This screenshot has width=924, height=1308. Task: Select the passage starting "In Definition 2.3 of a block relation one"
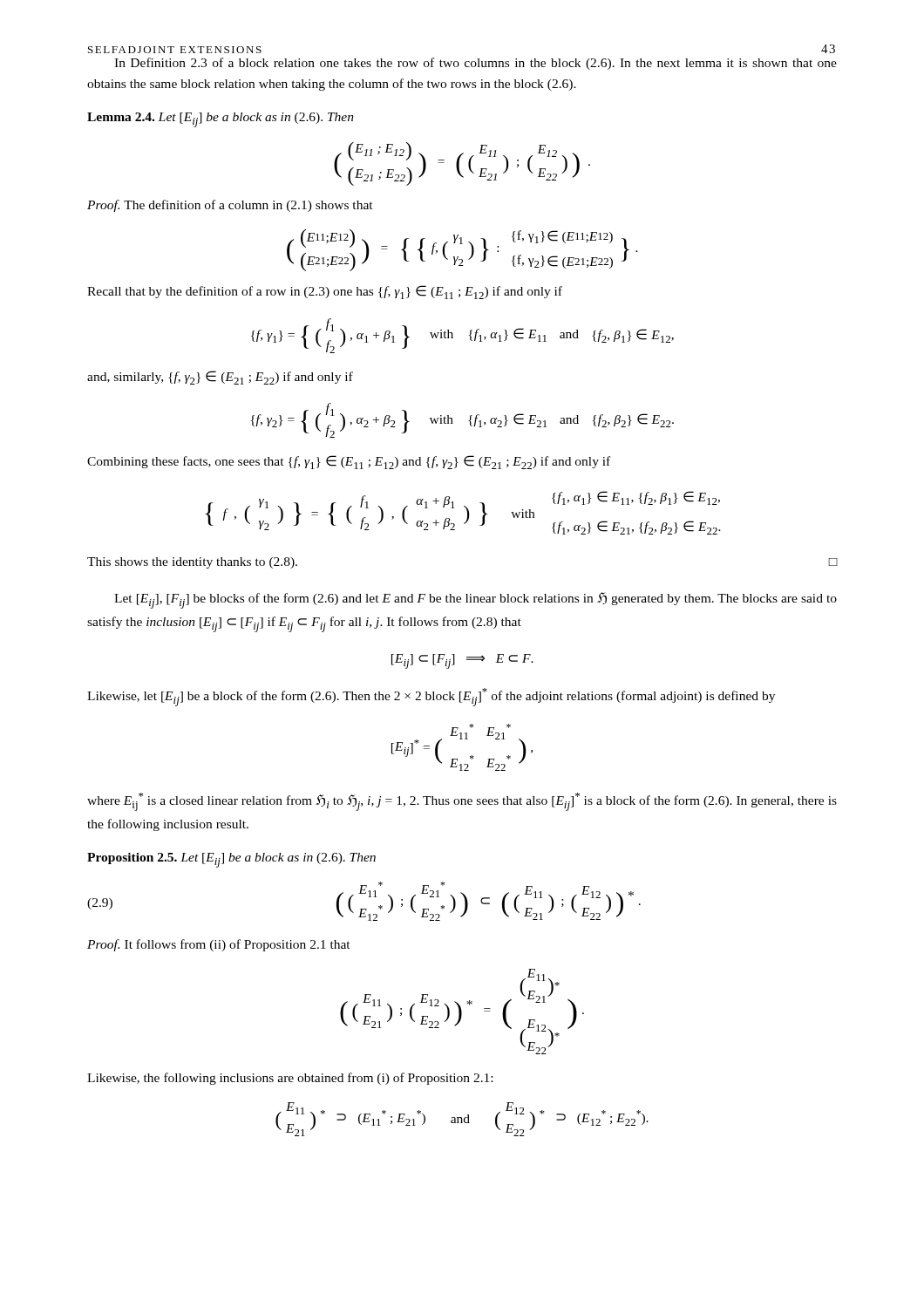[x=462, y=73]
